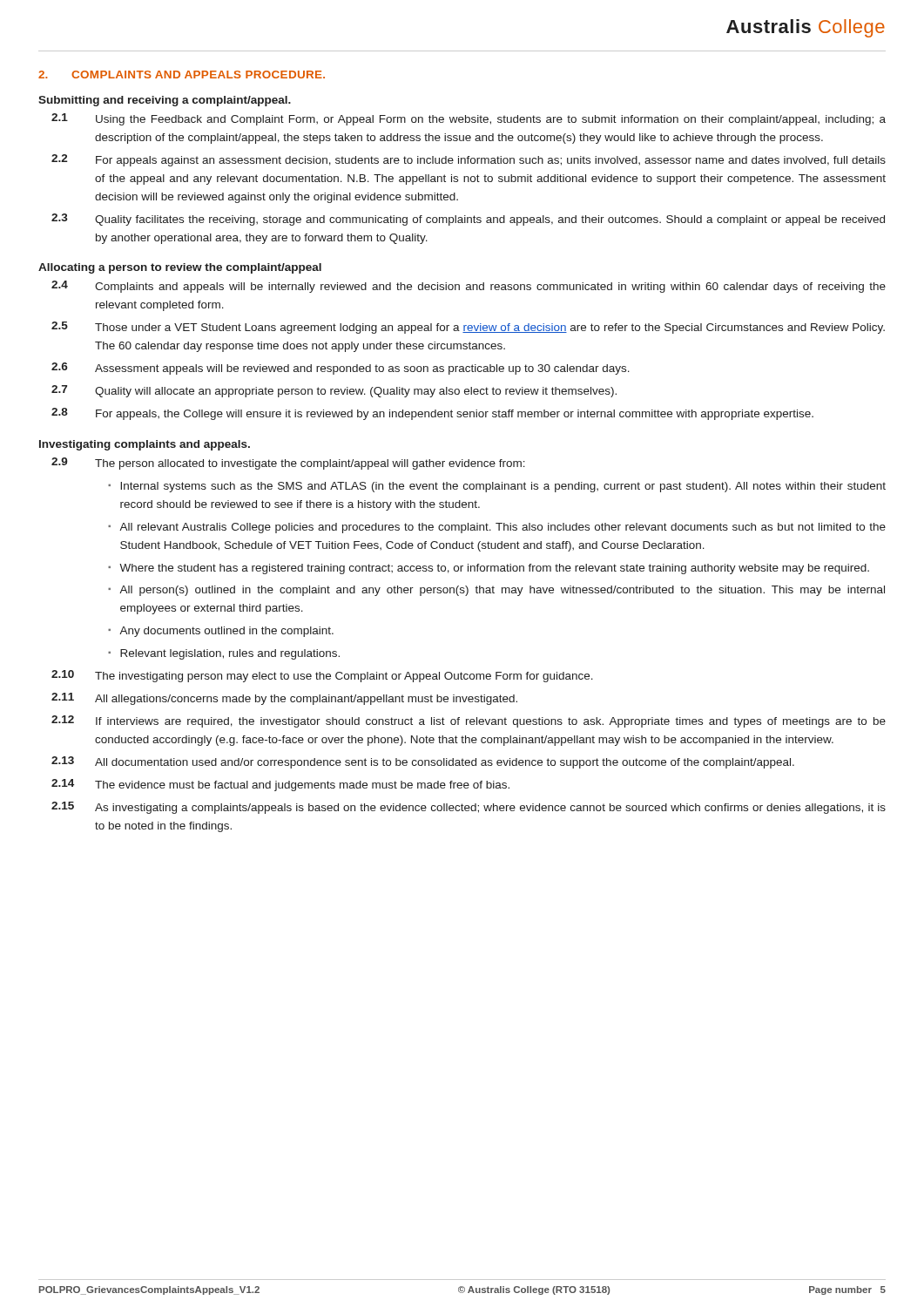
Task: Where is the passage that starts "9 The person"?
Action: pos(462,464)
